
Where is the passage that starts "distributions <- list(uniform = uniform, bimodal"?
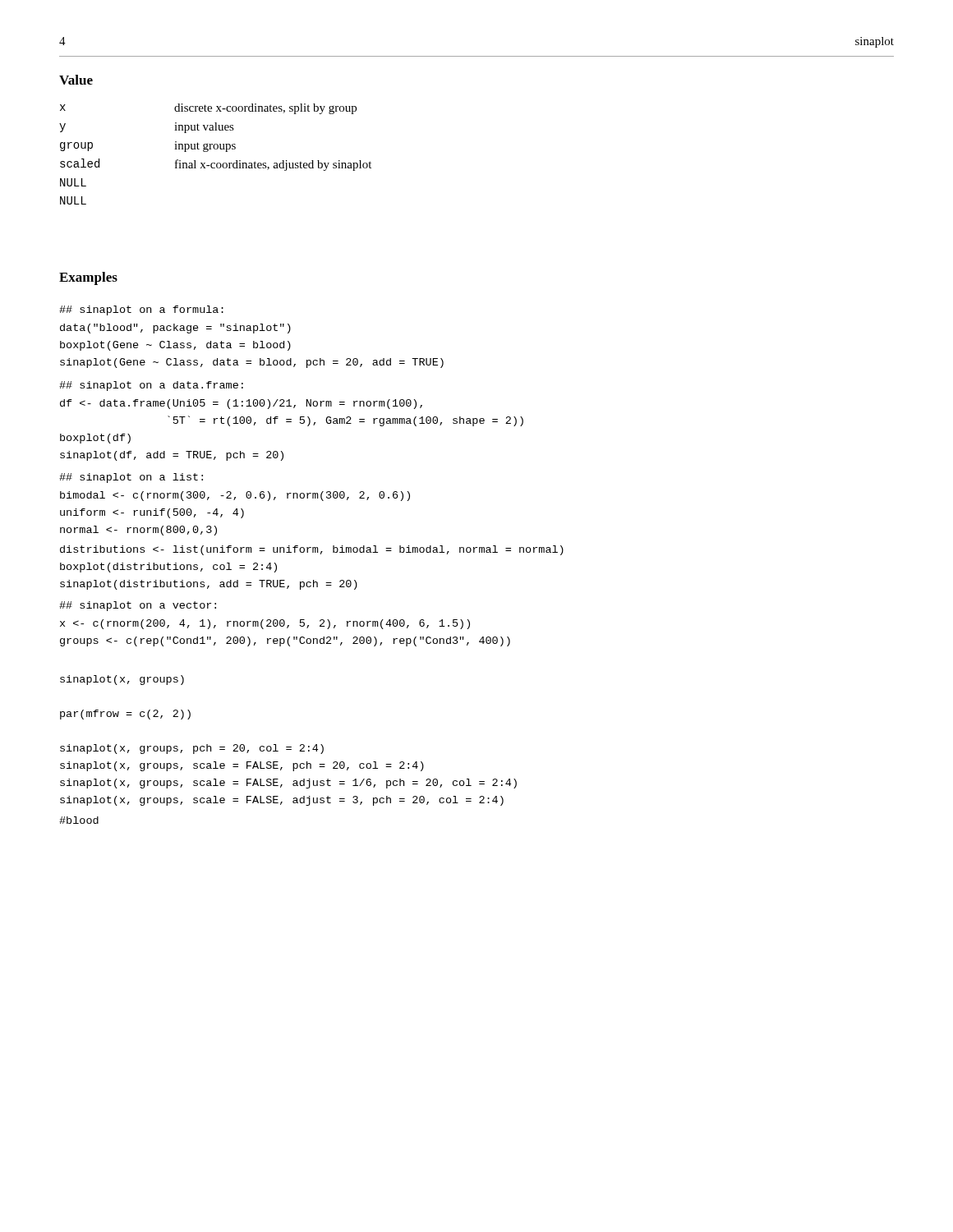click(x=312, y=550)
